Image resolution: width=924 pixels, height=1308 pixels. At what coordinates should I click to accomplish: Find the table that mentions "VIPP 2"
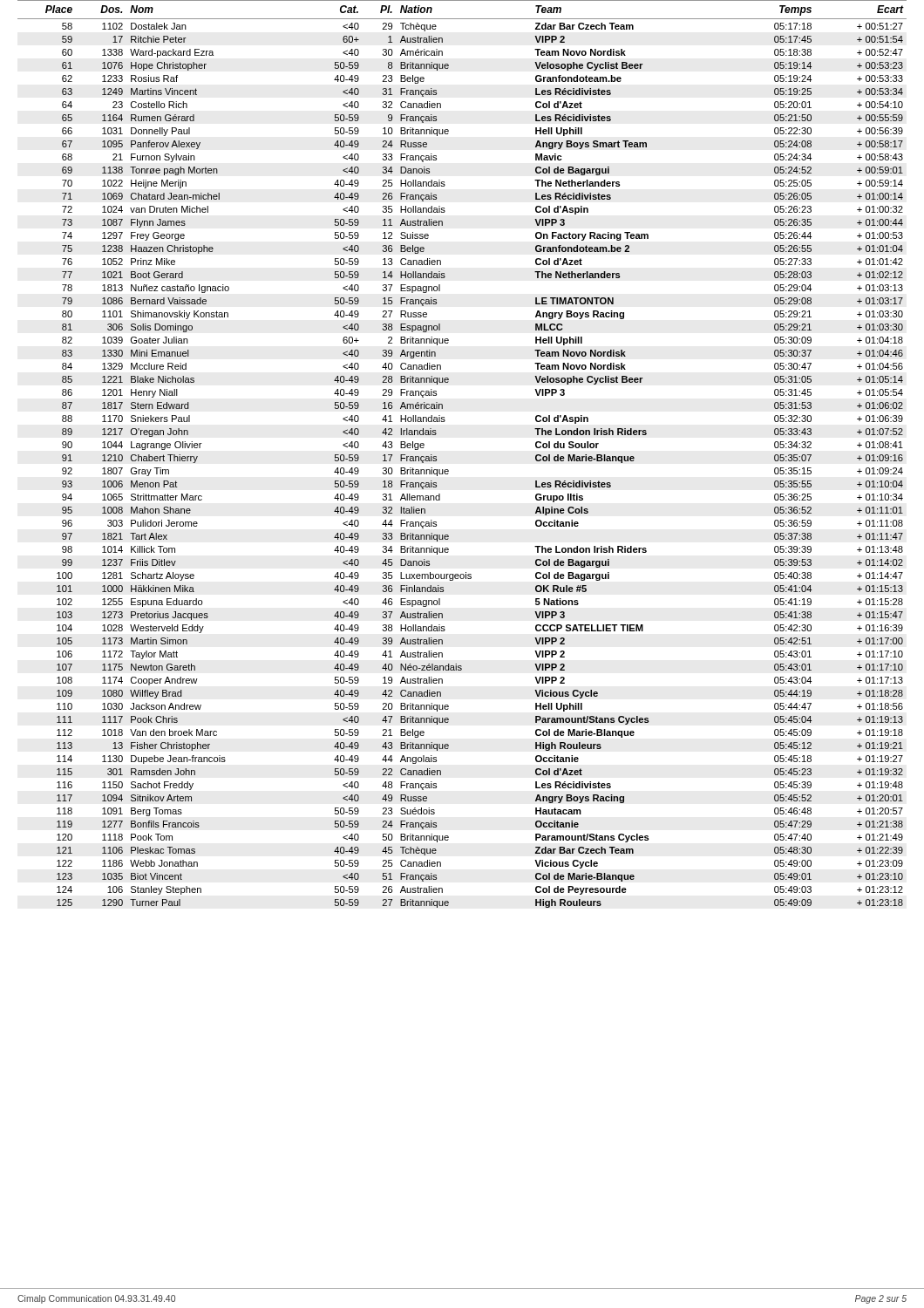[x=462, y=454]
